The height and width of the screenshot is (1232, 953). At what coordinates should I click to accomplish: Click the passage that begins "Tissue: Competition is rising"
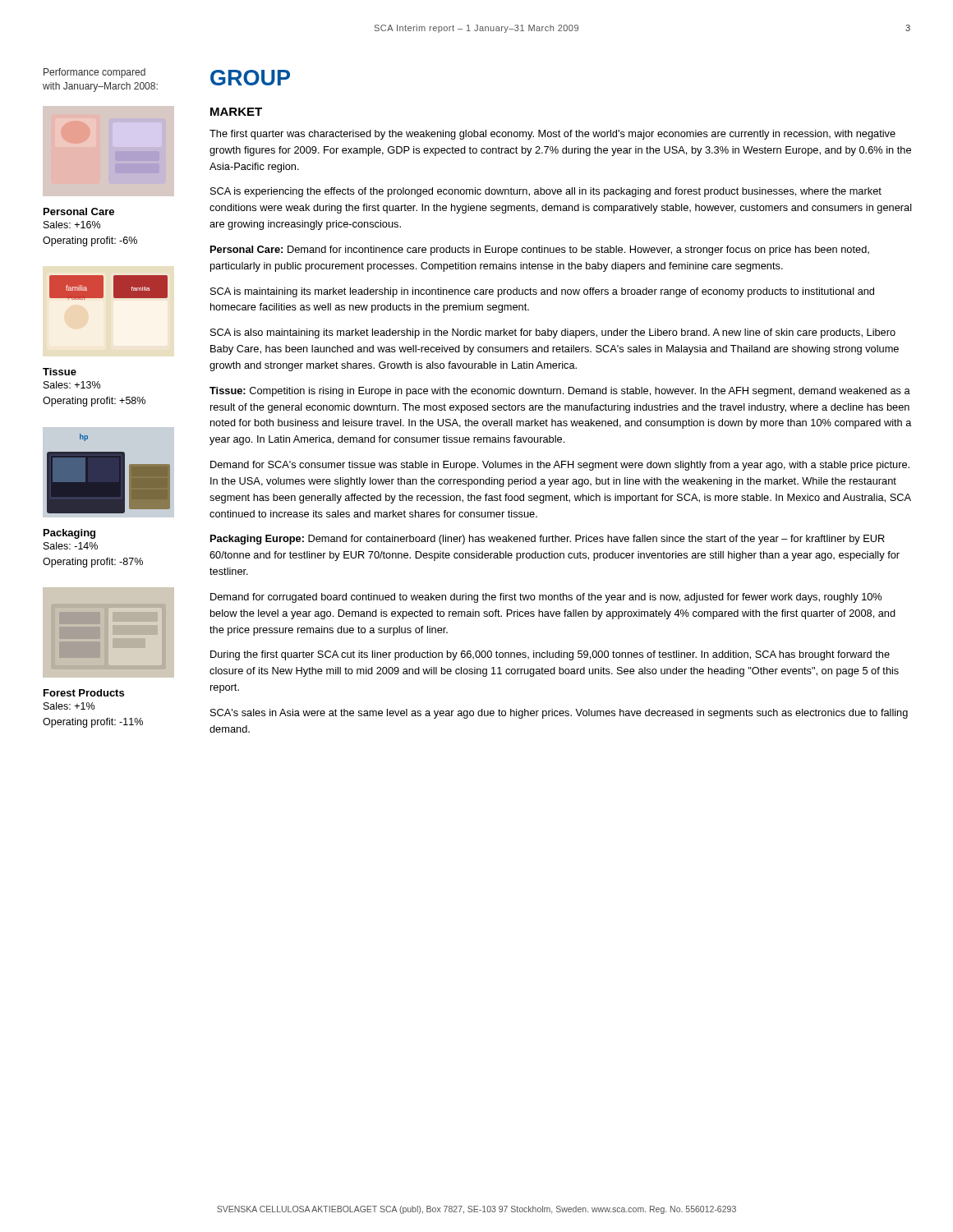click(561, 415)
